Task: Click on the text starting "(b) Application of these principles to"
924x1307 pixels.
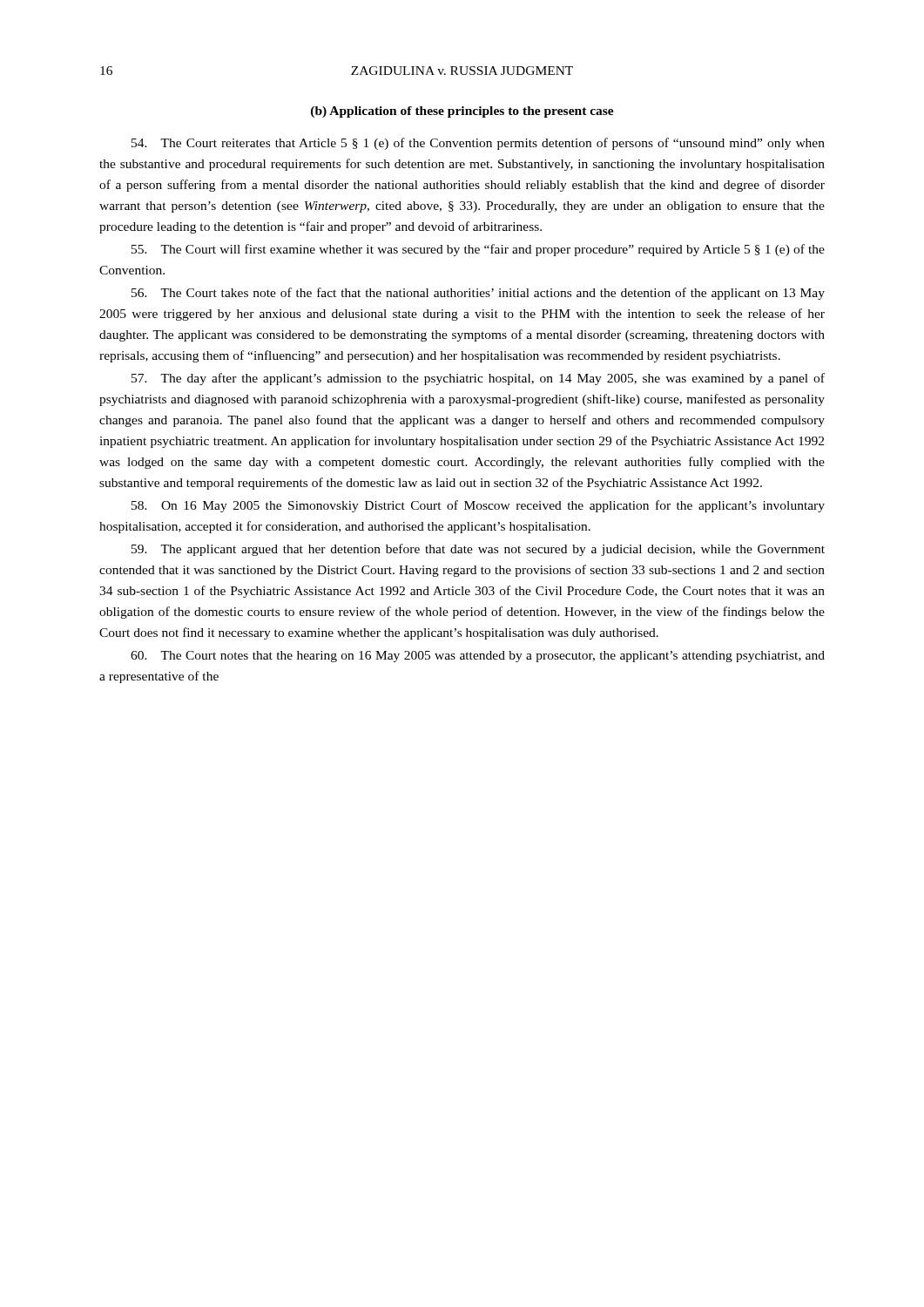Action: (x=462, y=110)
